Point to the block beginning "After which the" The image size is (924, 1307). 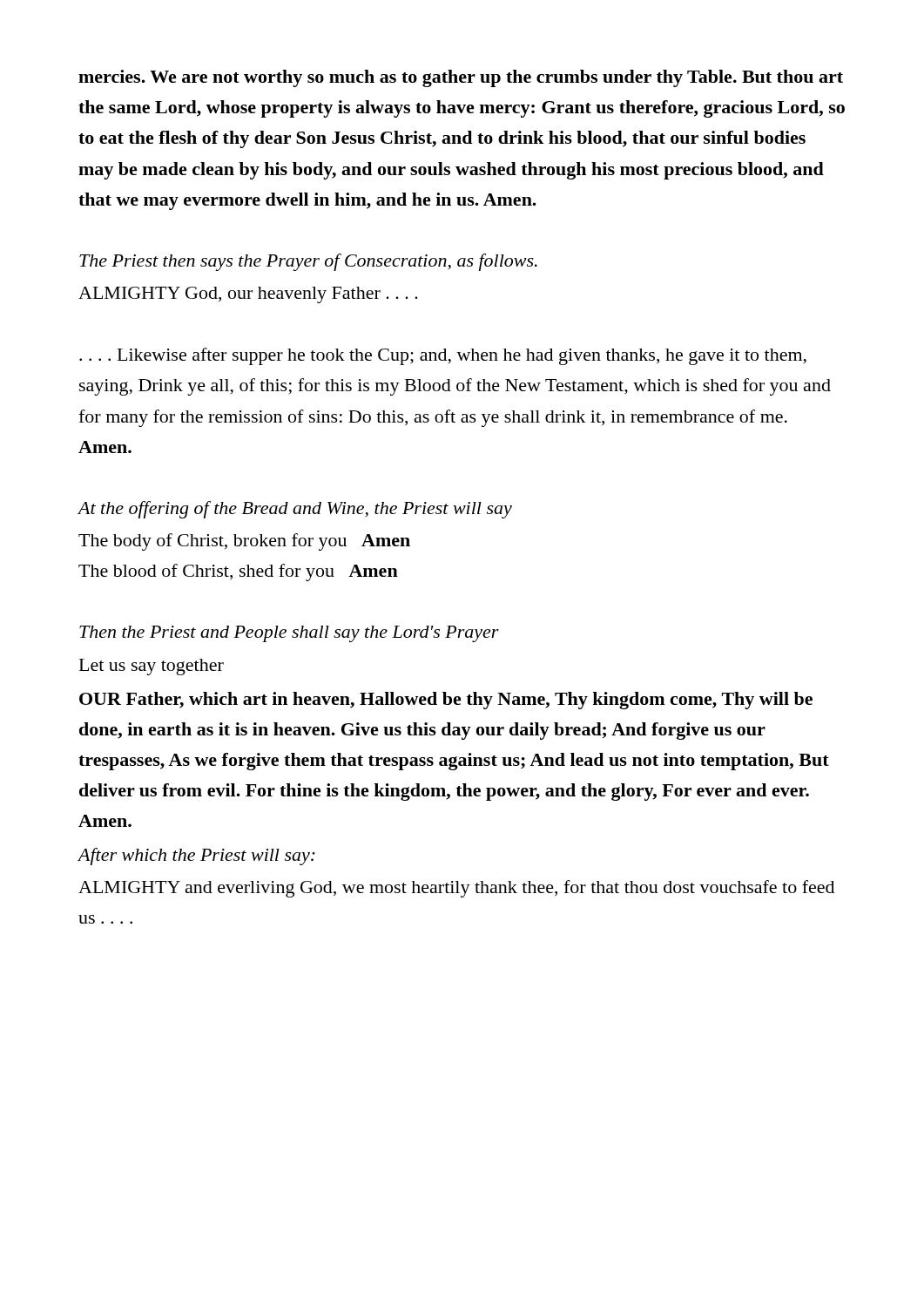pyautogui.click(x=462, y=886)
